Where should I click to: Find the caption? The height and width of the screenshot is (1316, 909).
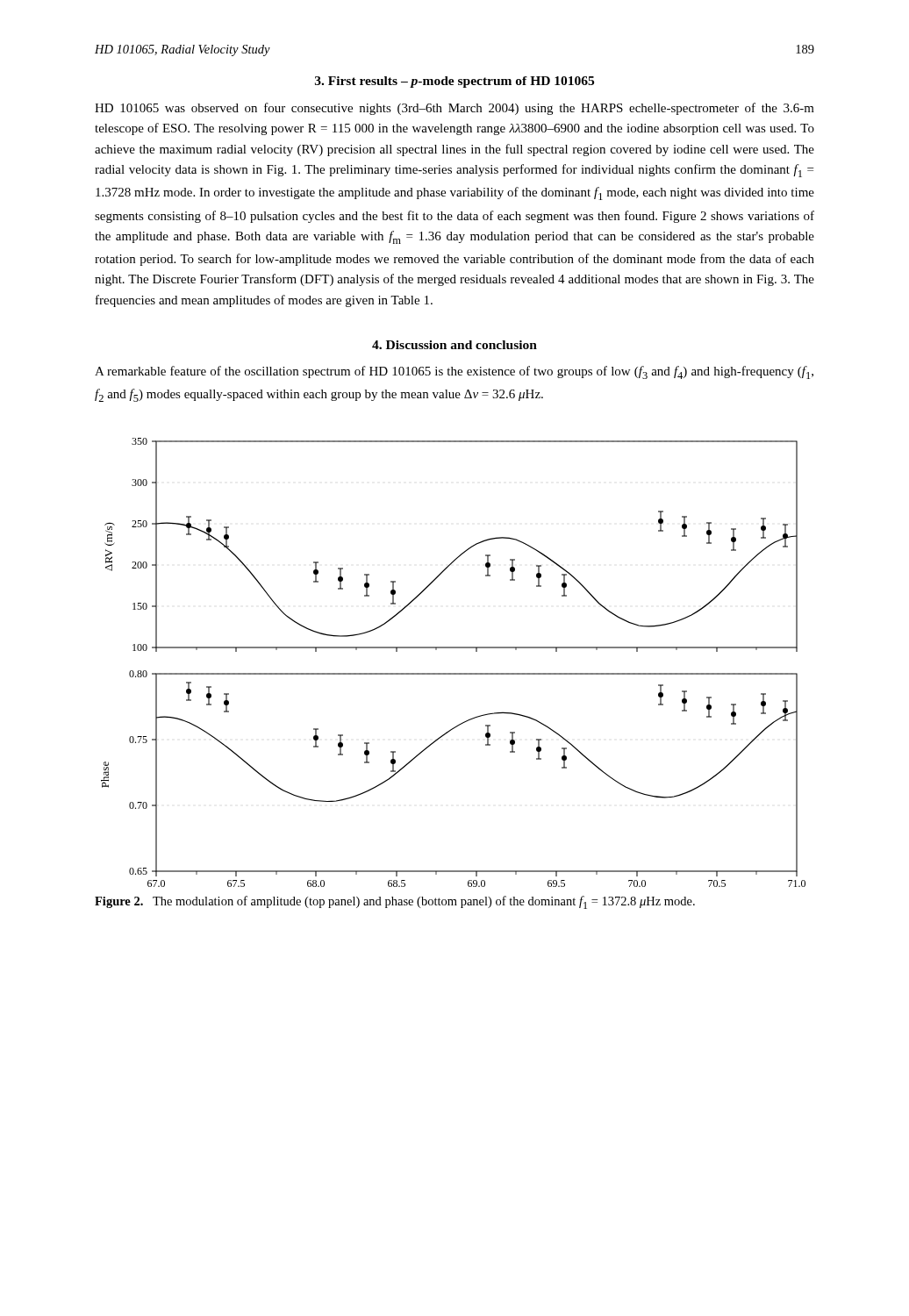pos(395,902)
